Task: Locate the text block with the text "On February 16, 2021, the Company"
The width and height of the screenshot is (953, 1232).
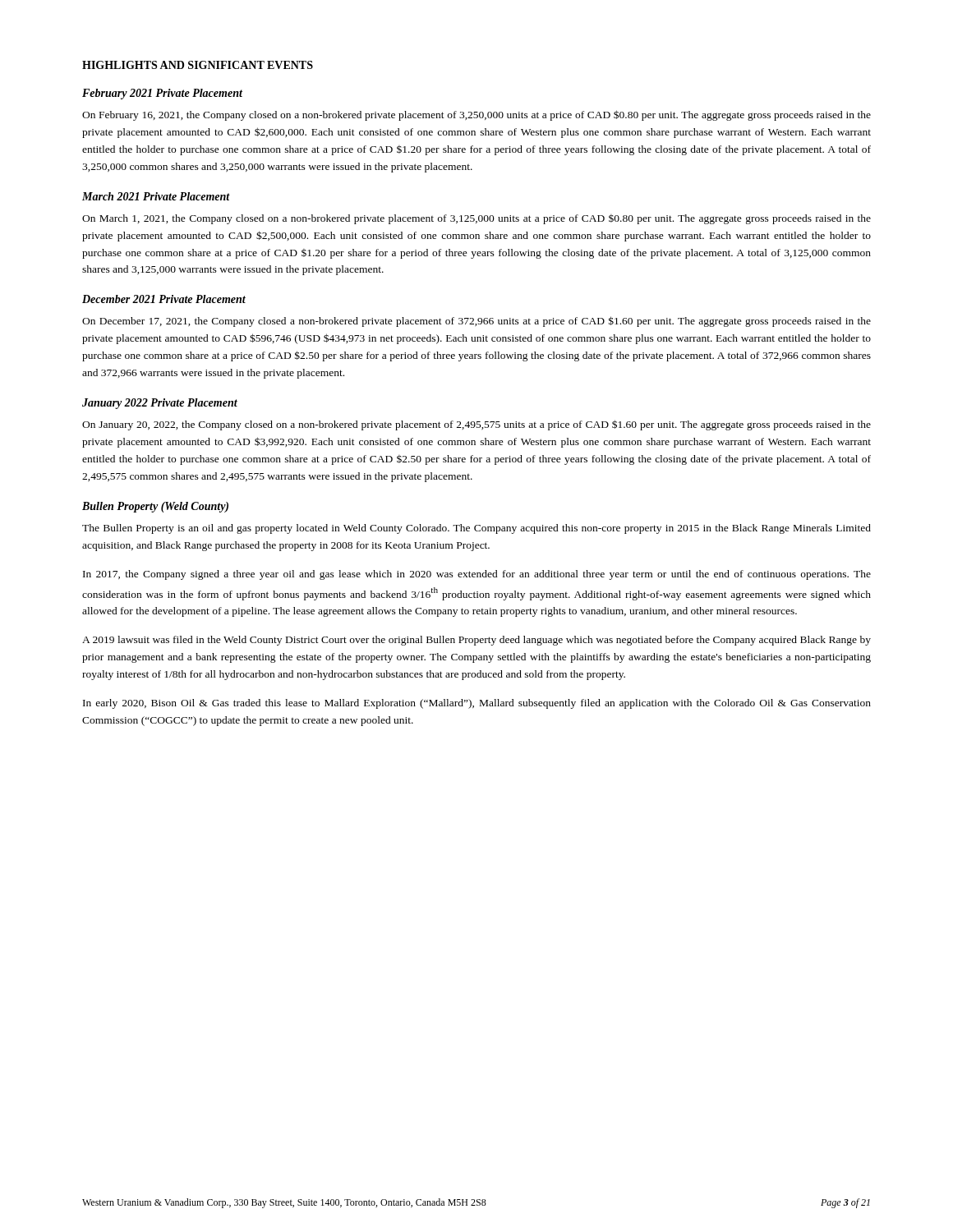Action: click(x=476, y=140)
